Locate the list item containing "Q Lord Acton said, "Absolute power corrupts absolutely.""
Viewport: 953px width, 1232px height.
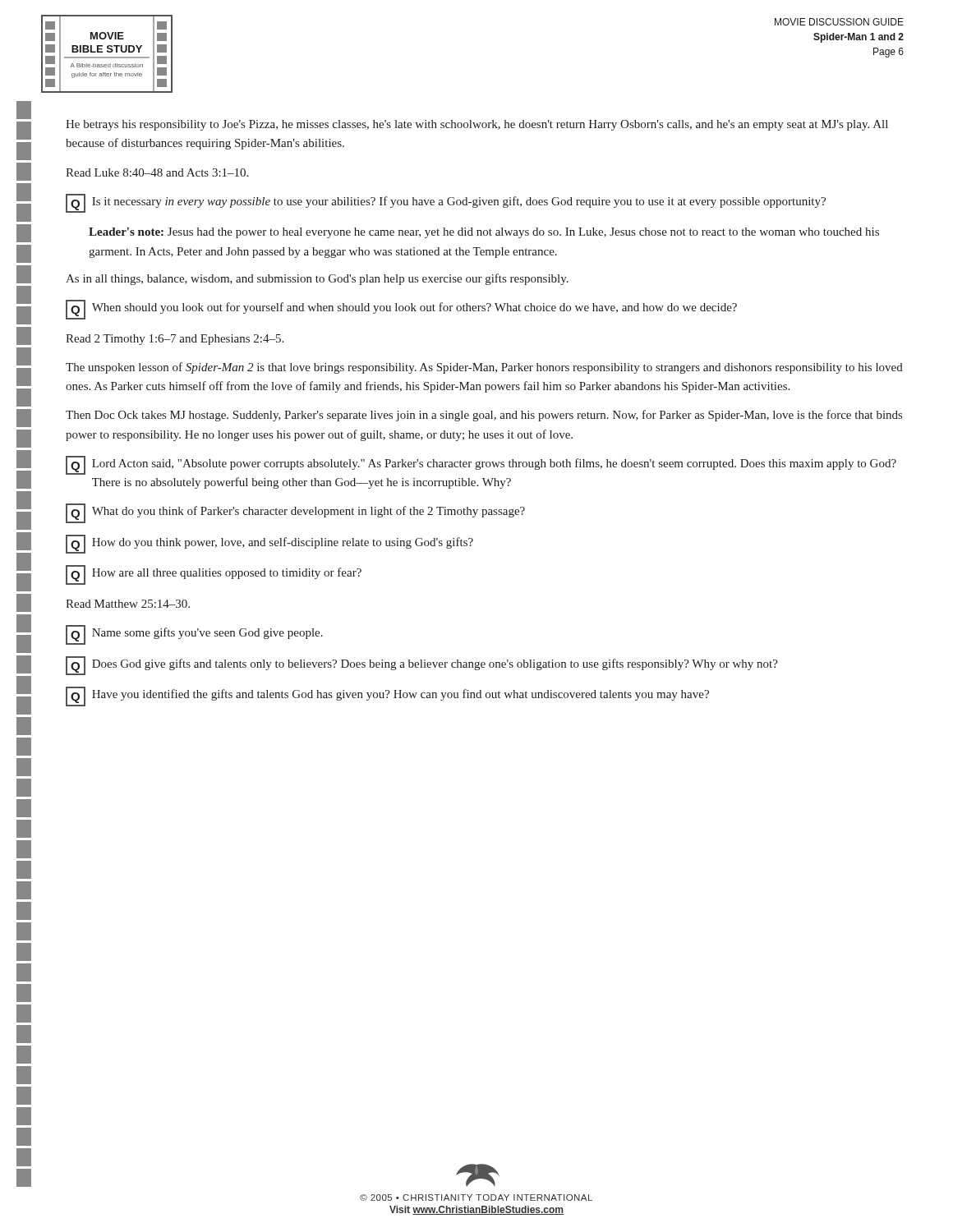(x=485, y=473)
